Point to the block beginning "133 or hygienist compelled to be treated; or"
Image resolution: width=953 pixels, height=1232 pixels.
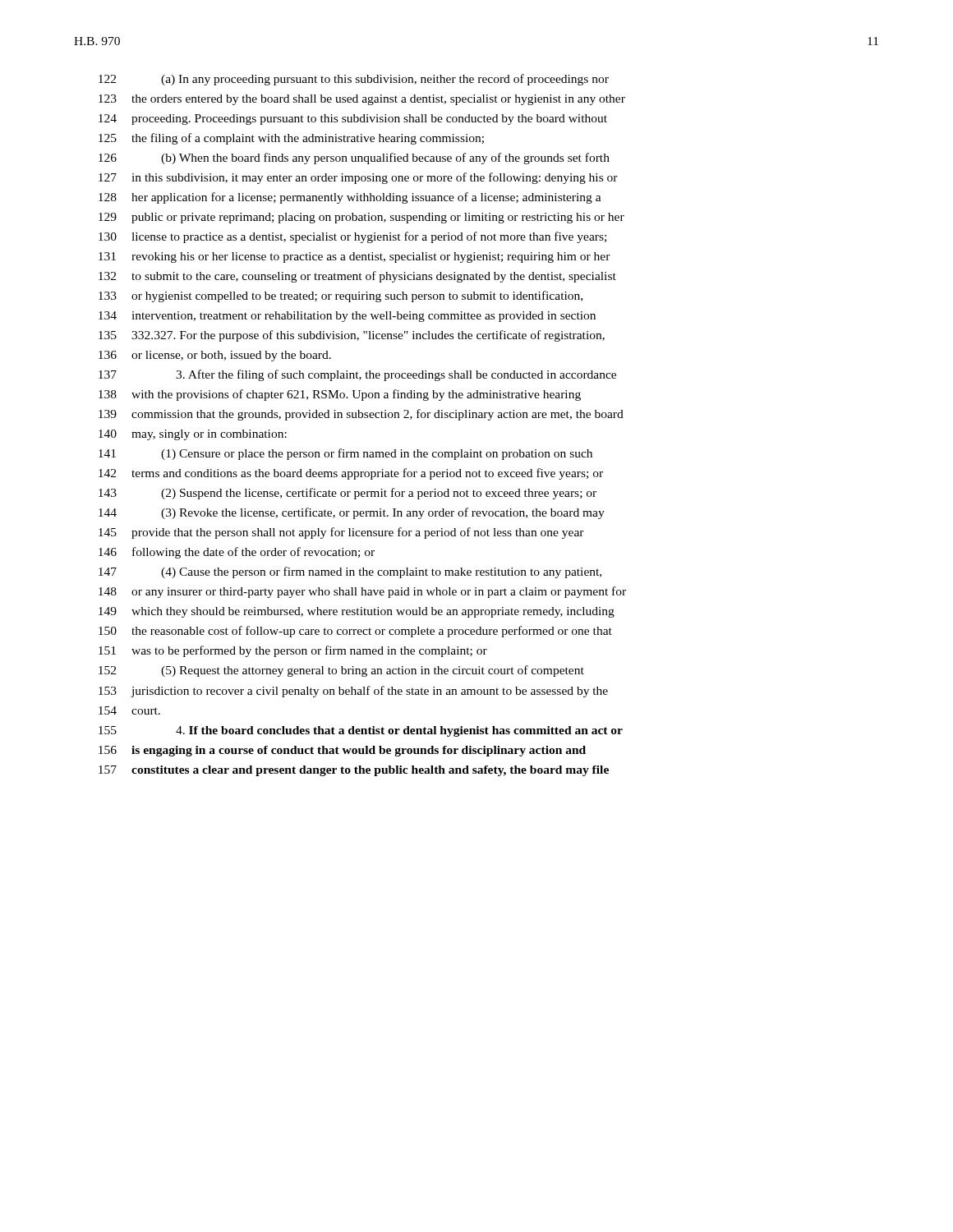(476, 296)
